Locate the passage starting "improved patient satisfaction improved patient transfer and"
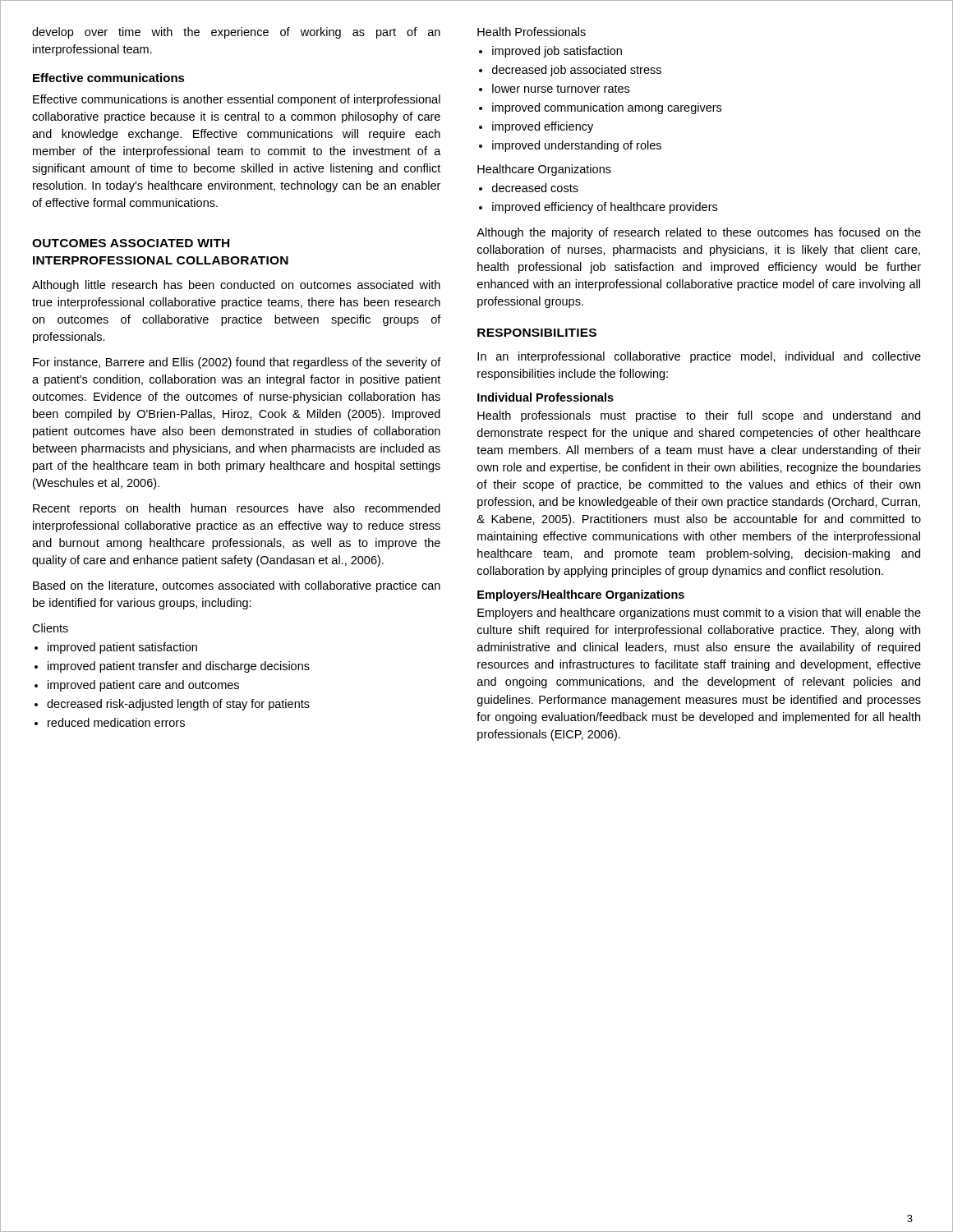Screen dimensions: 1232x953 coord(236,685)
